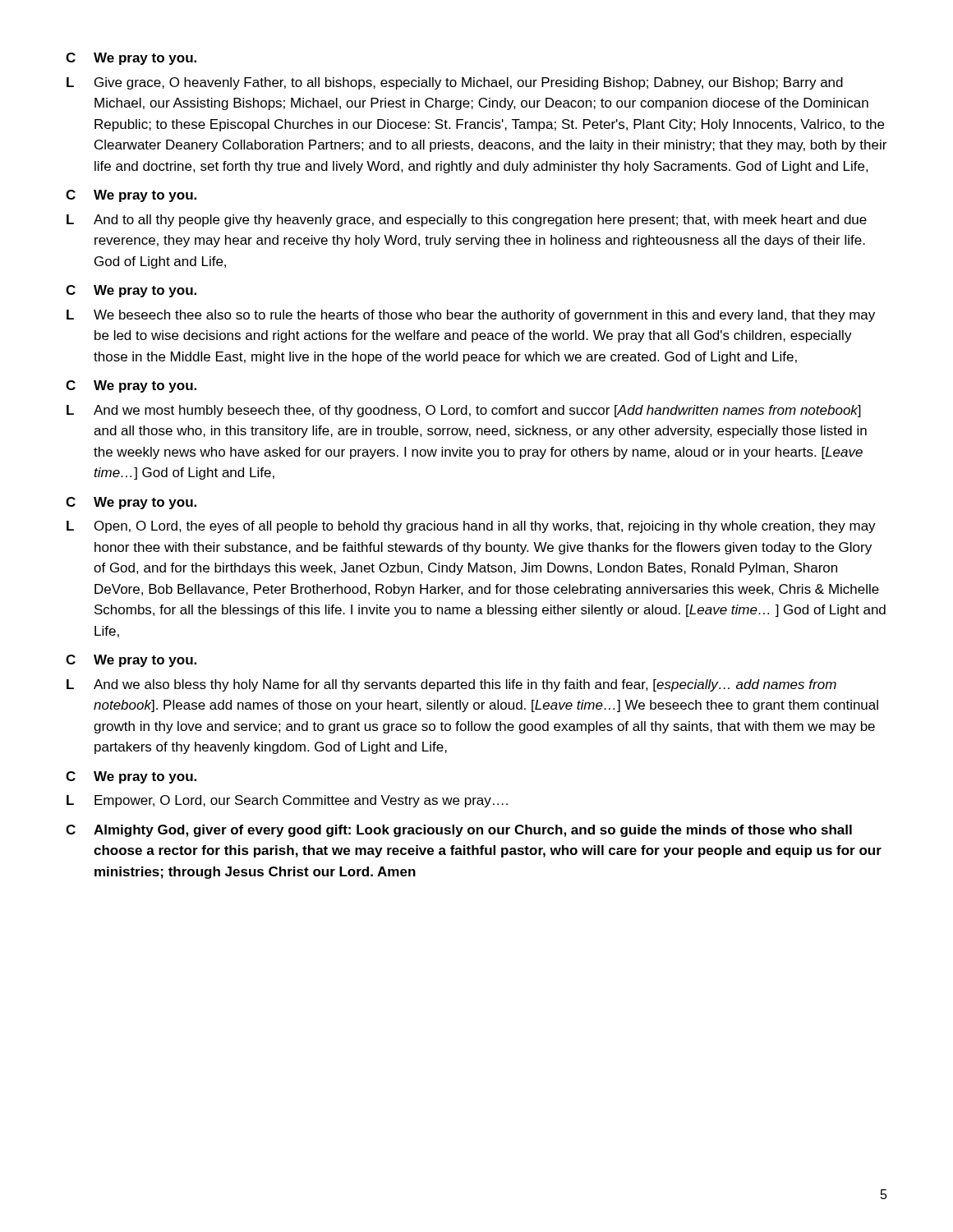
Task: Point to the block beginning "L And to"
Action: tap(476, 240)
